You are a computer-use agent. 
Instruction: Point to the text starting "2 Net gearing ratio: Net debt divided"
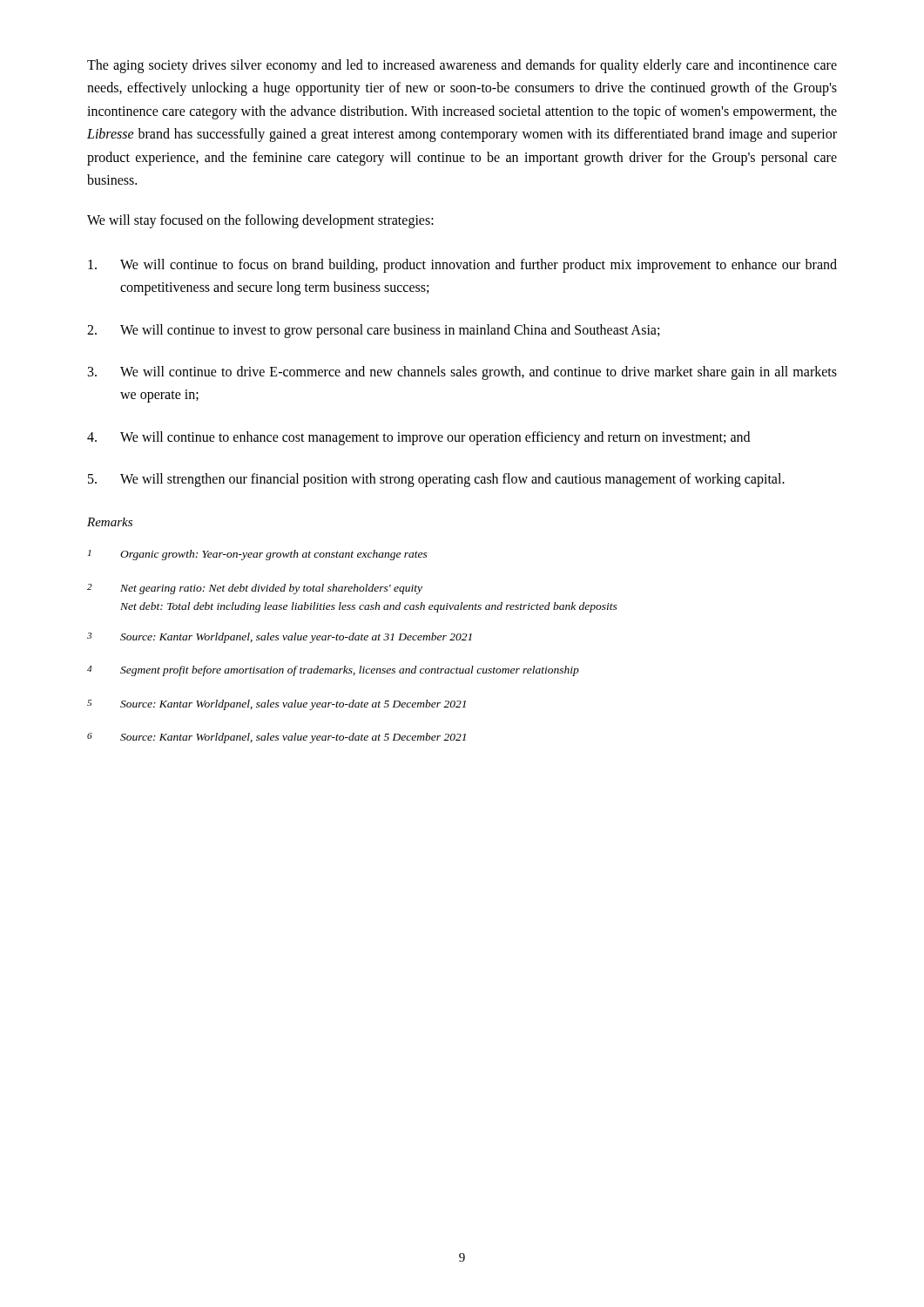[x=462, y=598]
